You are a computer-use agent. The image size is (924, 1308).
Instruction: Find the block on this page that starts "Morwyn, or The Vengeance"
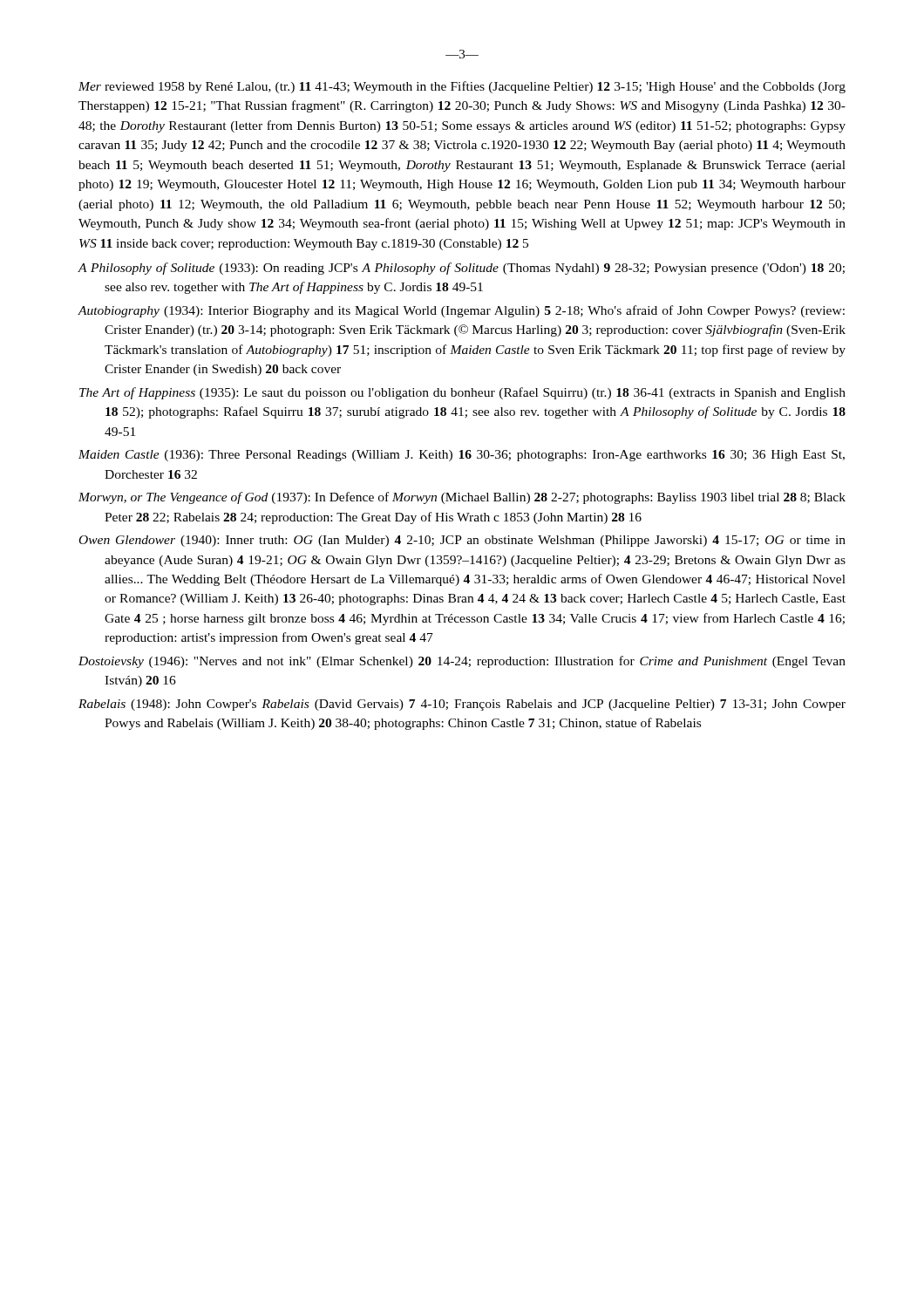pyautogui.click(x=462, y=507)
